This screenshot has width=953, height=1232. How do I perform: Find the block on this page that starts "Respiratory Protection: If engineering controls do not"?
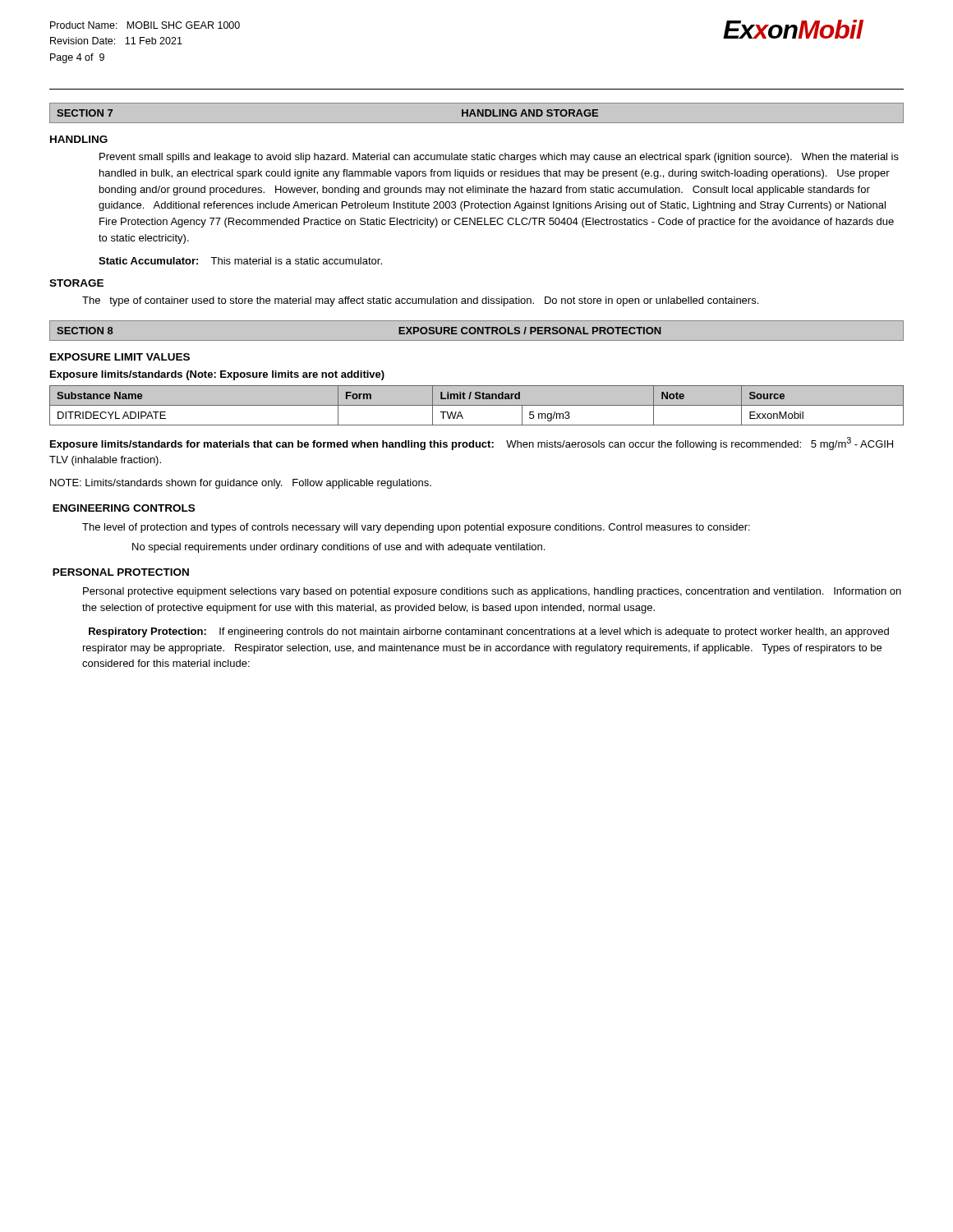coord(486,648)
